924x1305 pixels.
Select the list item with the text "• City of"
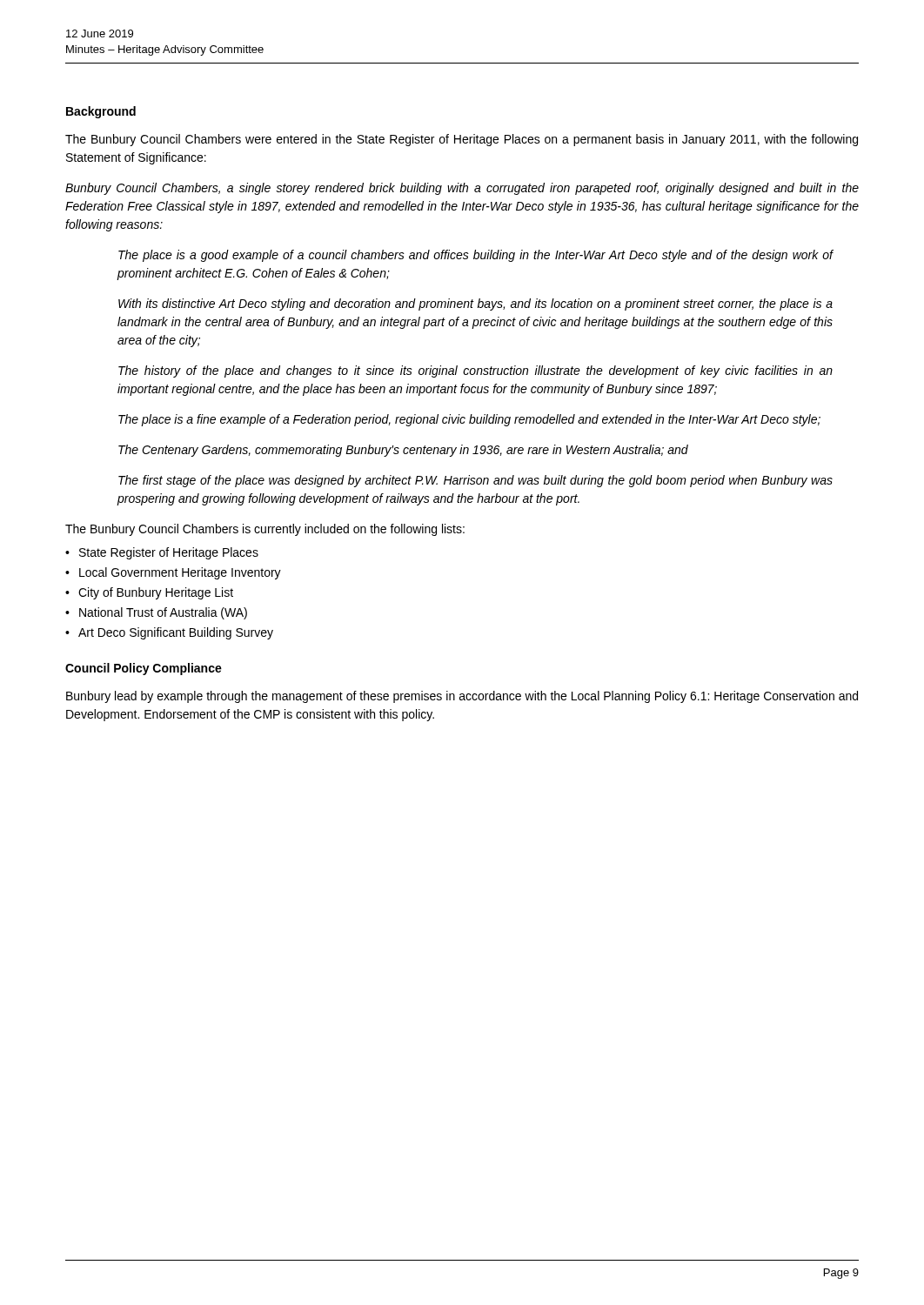(x=149, y=593)
